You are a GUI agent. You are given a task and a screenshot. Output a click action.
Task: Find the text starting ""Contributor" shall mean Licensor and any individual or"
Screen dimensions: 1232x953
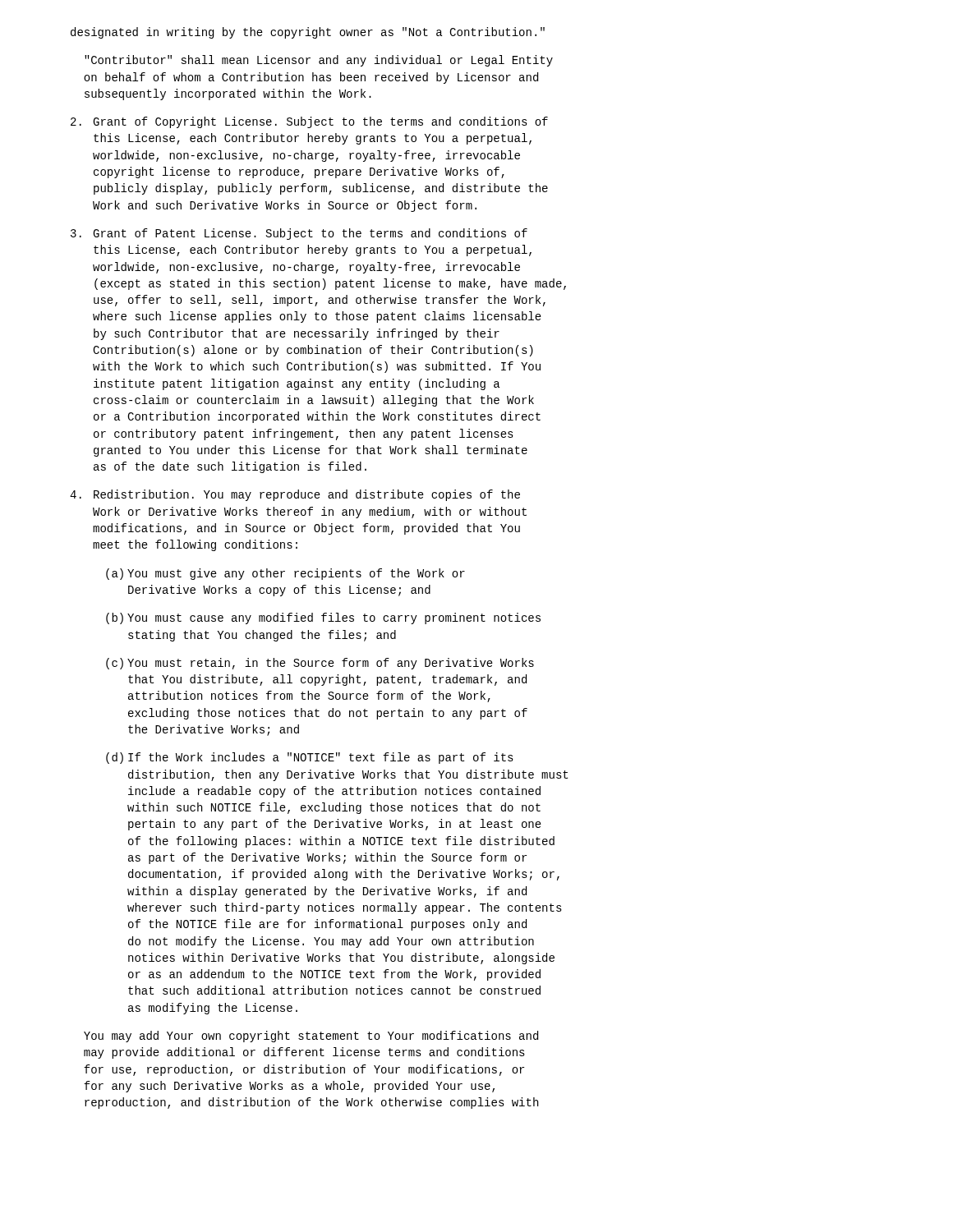point(311,78)
